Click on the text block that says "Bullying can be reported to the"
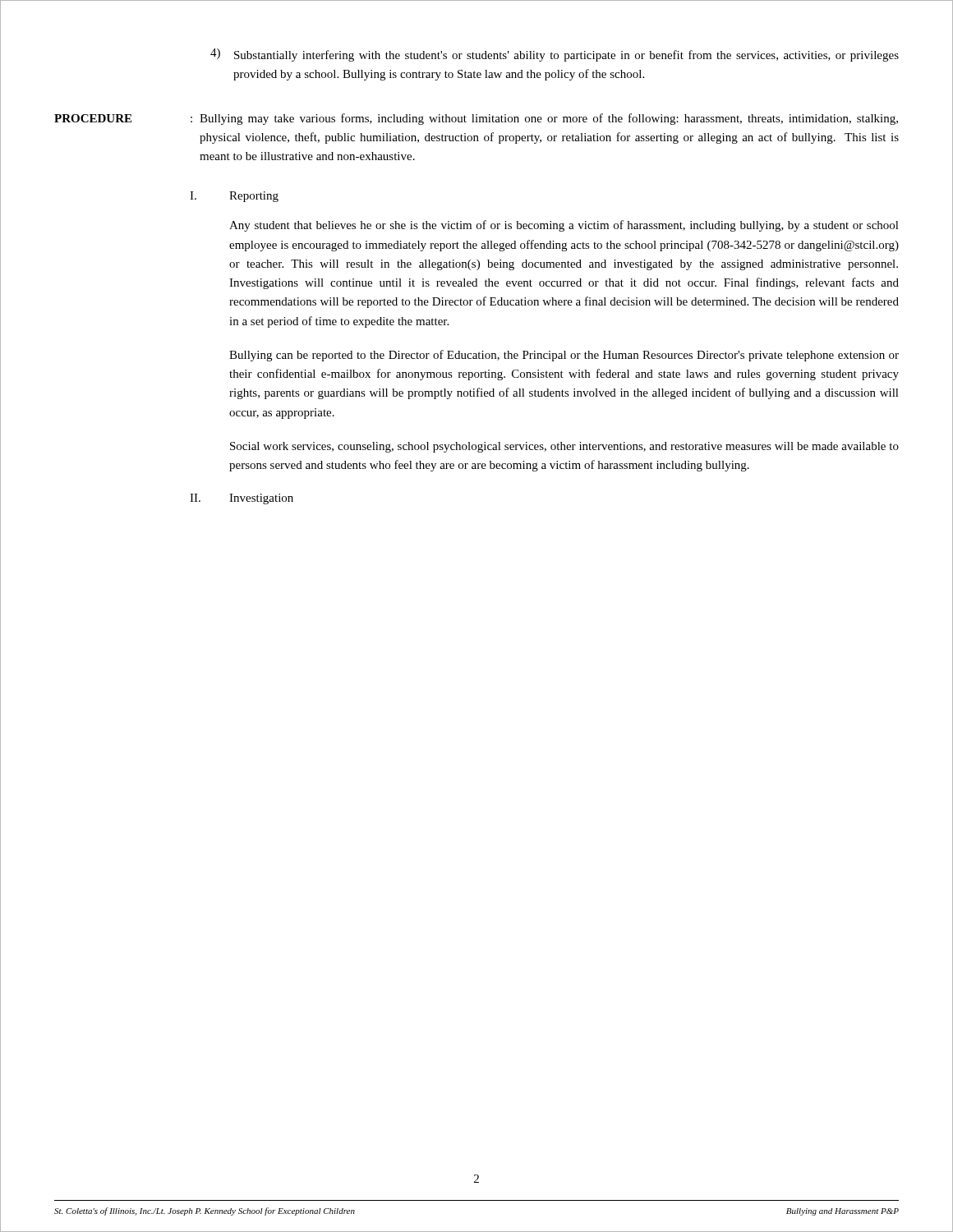Image resolution: width=953 pixels, height=1232 pixels. pos(564,383)
